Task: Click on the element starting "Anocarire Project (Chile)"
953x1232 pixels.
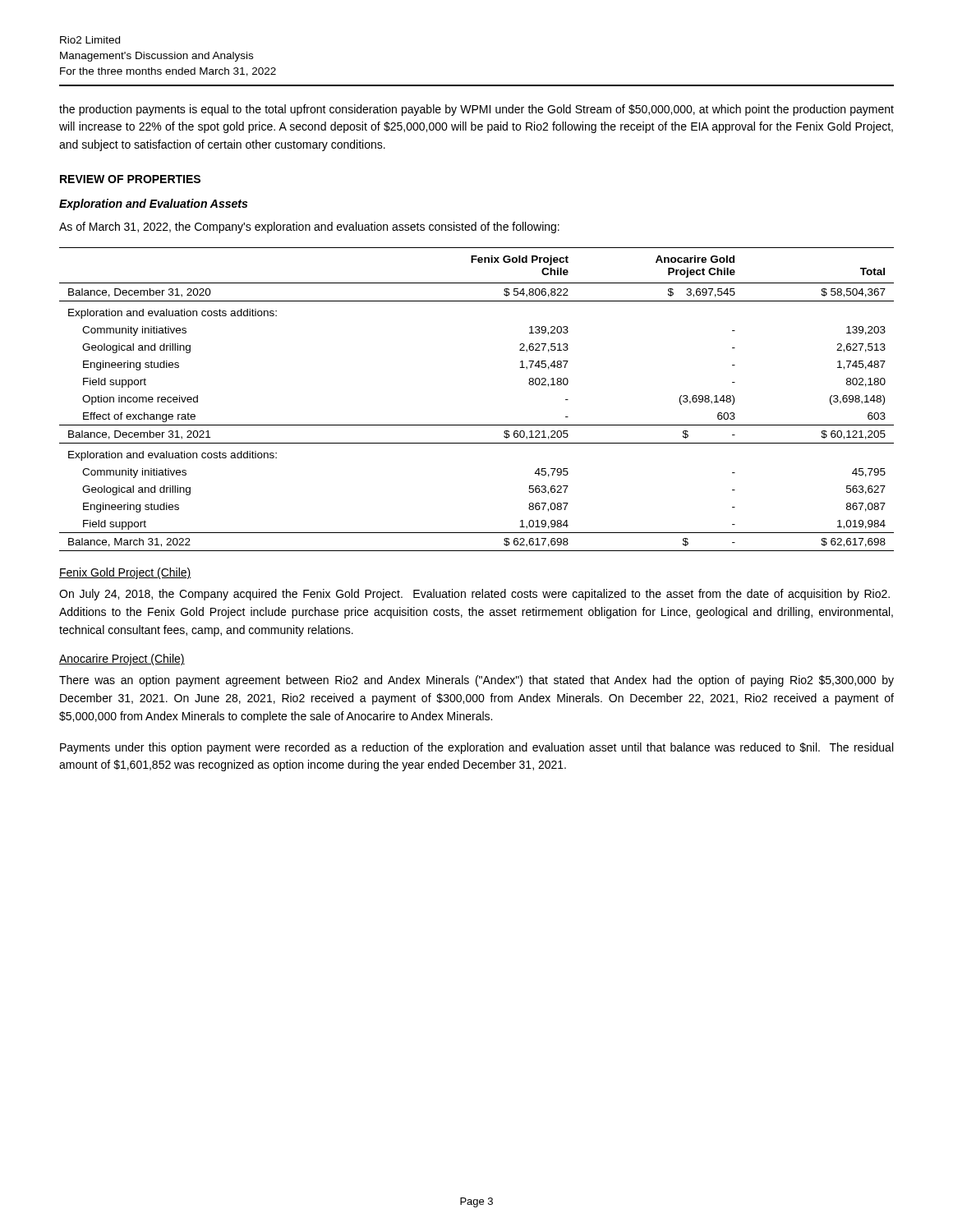Action: pos(122,659)
